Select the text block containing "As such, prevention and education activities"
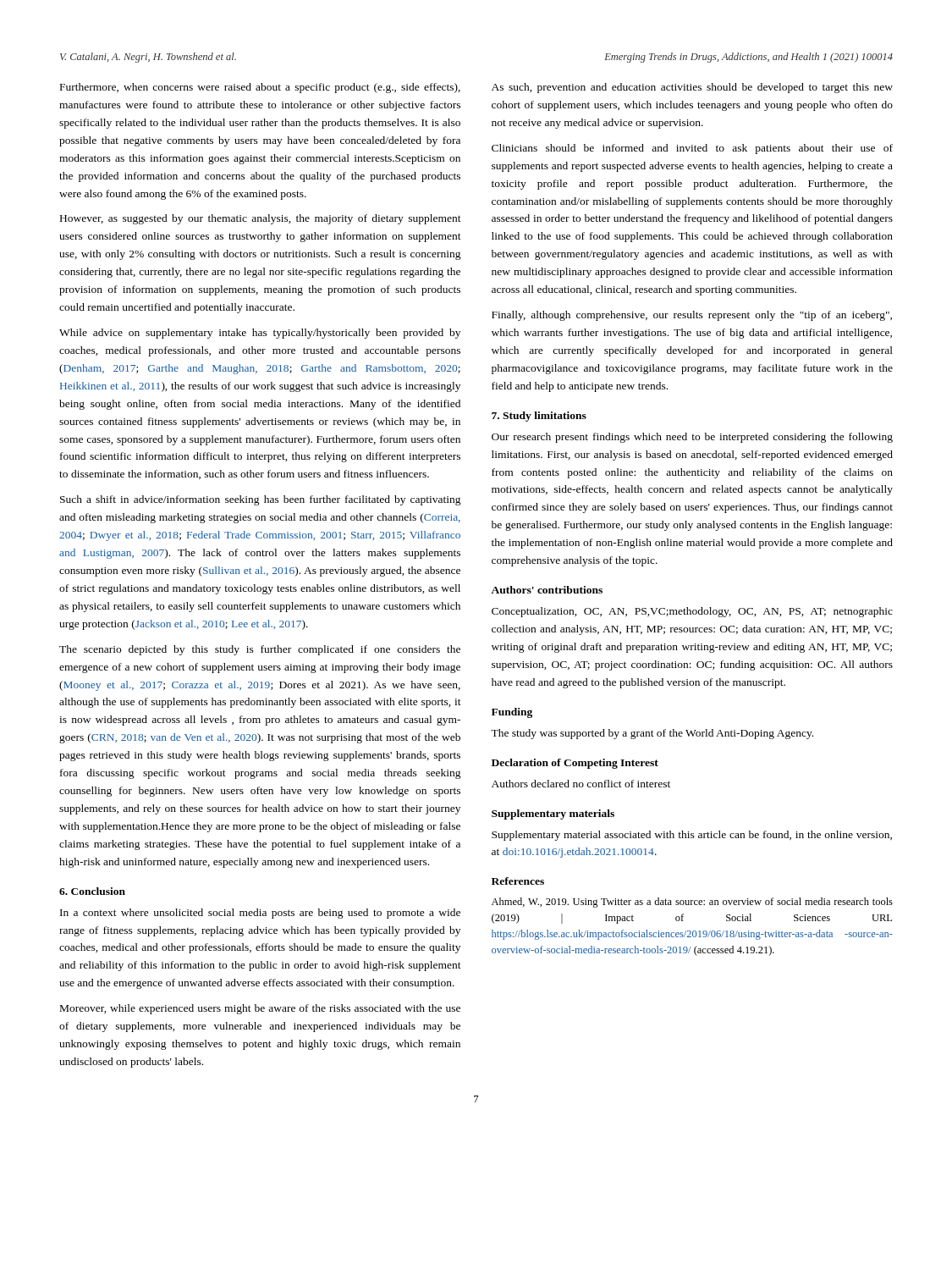Image resolution: width=952 pixels, height=1270 pixels. click(x=692, y=105)
